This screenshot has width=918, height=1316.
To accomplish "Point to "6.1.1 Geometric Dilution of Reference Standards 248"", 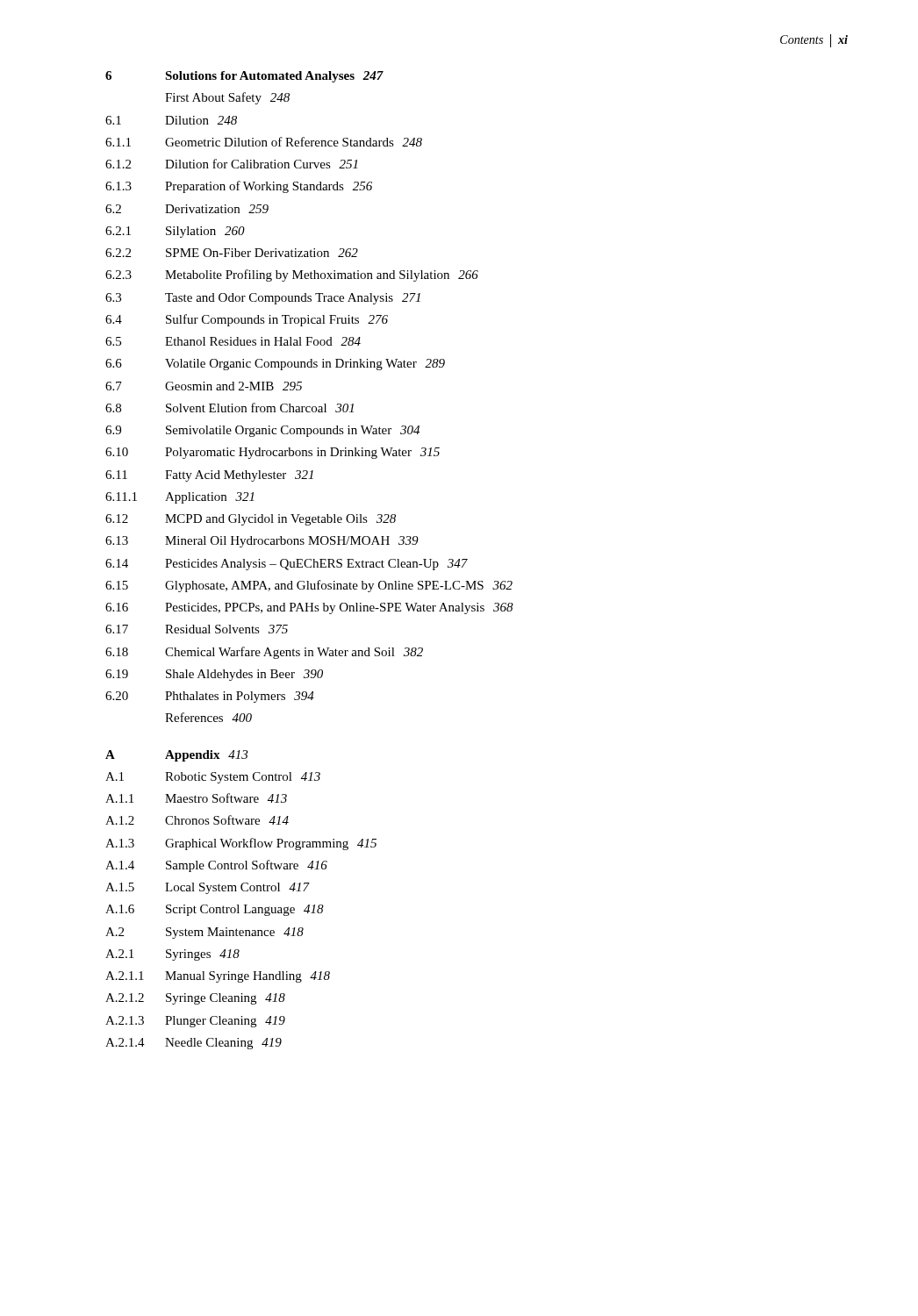I will pos(264,142).
